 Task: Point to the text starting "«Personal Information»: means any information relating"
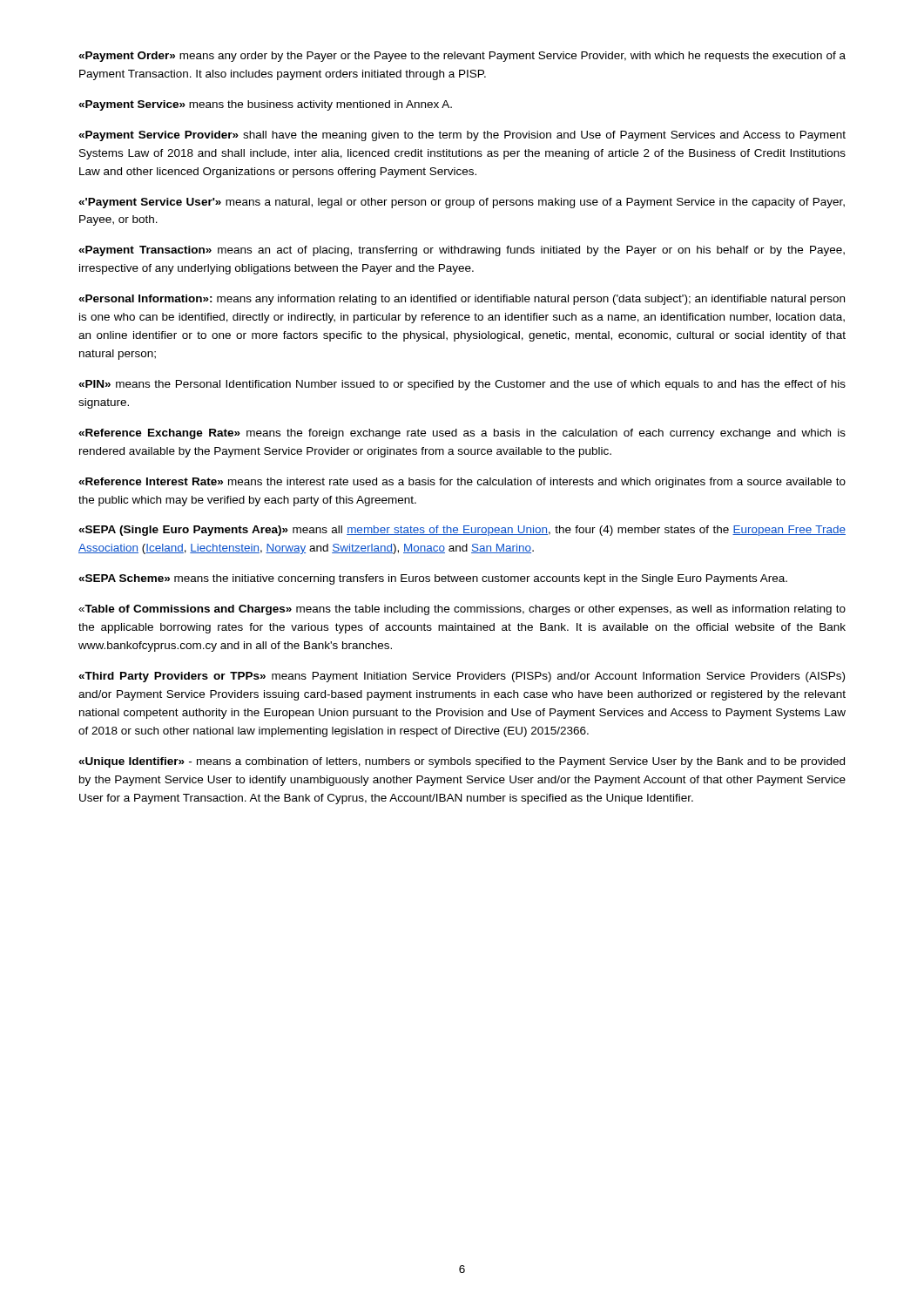[x=462, y=326]
